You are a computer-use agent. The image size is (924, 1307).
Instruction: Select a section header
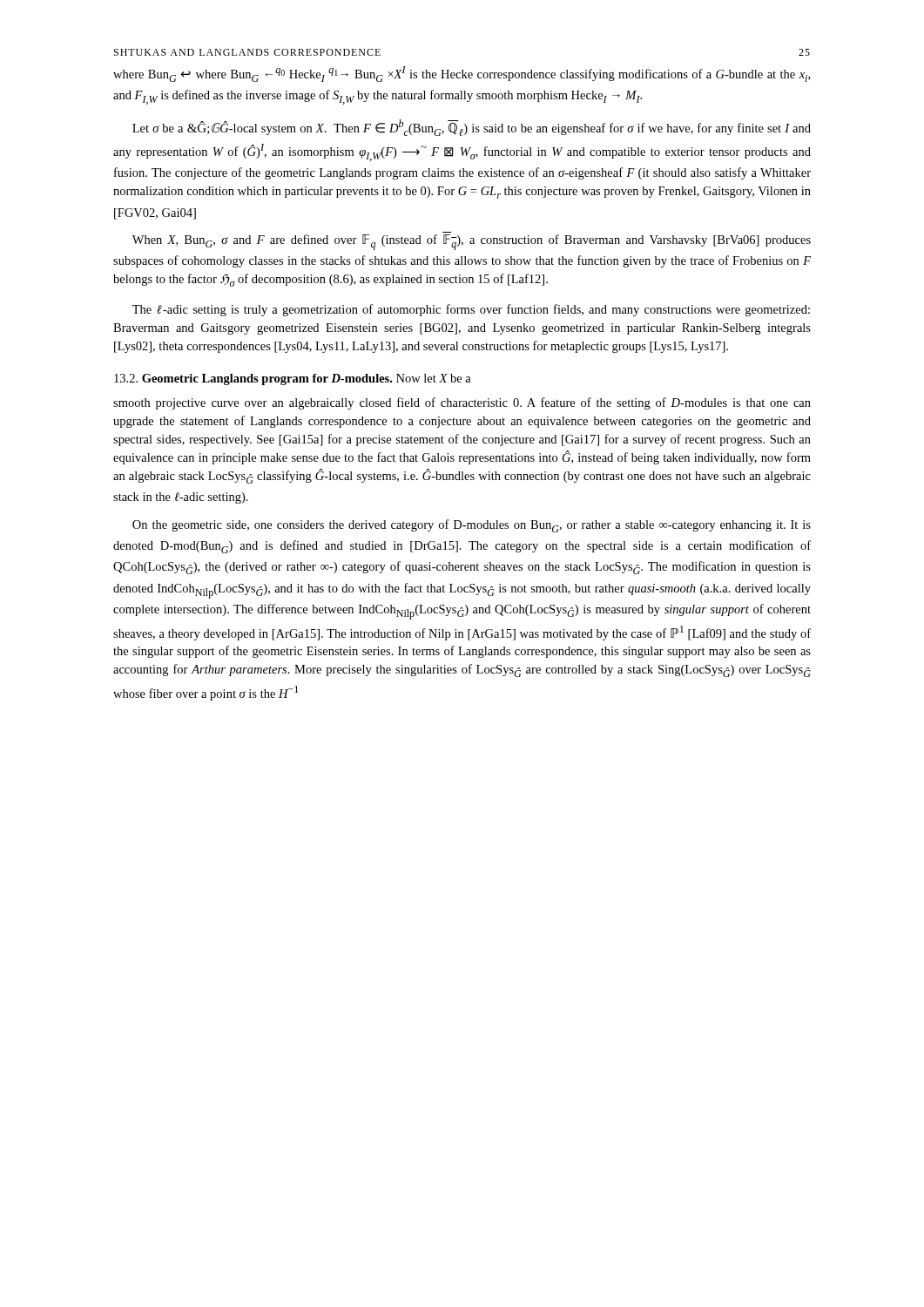coord(292,378)
